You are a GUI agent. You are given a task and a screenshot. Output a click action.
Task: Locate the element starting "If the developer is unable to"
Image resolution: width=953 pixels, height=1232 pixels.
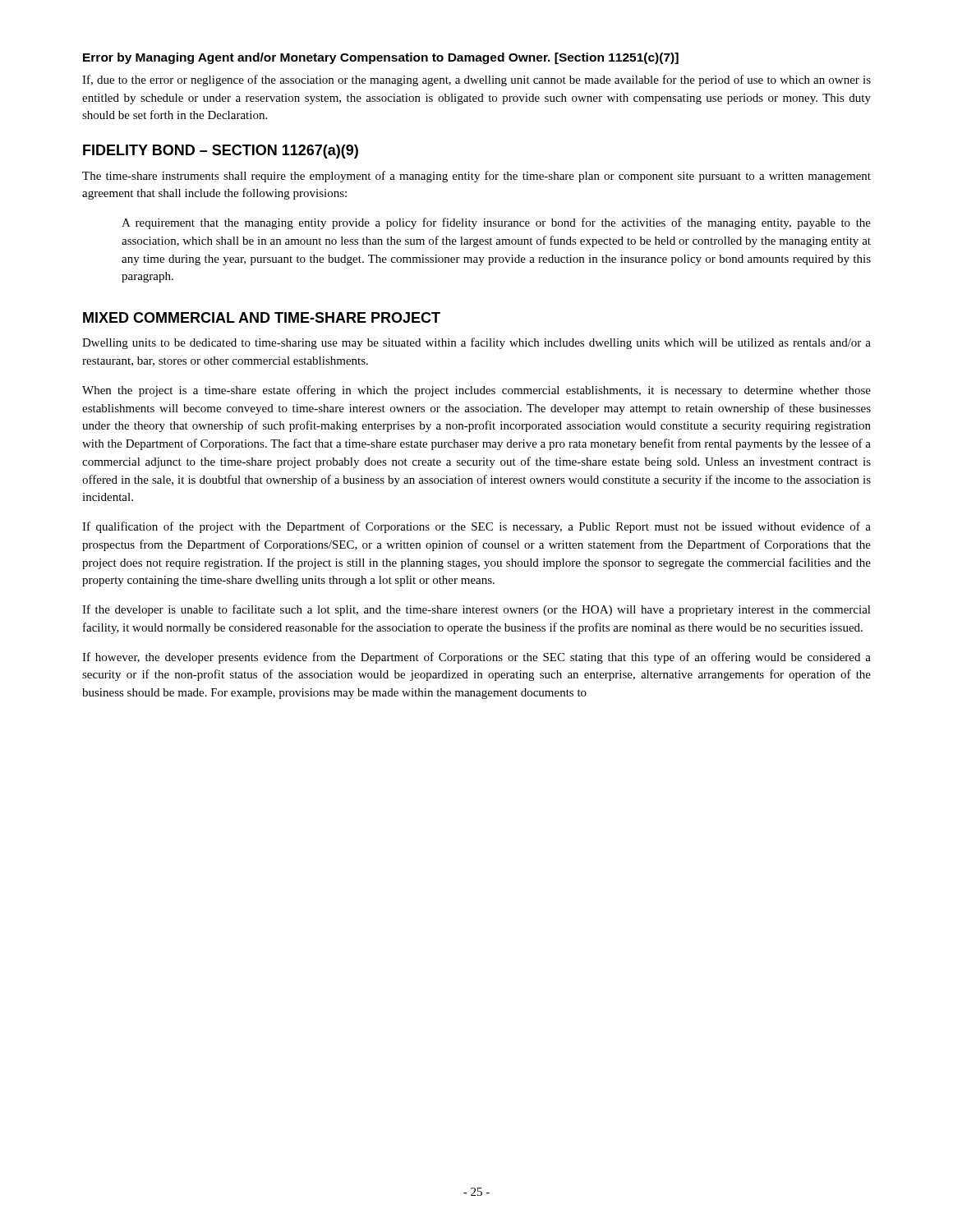tap(476, 619)
